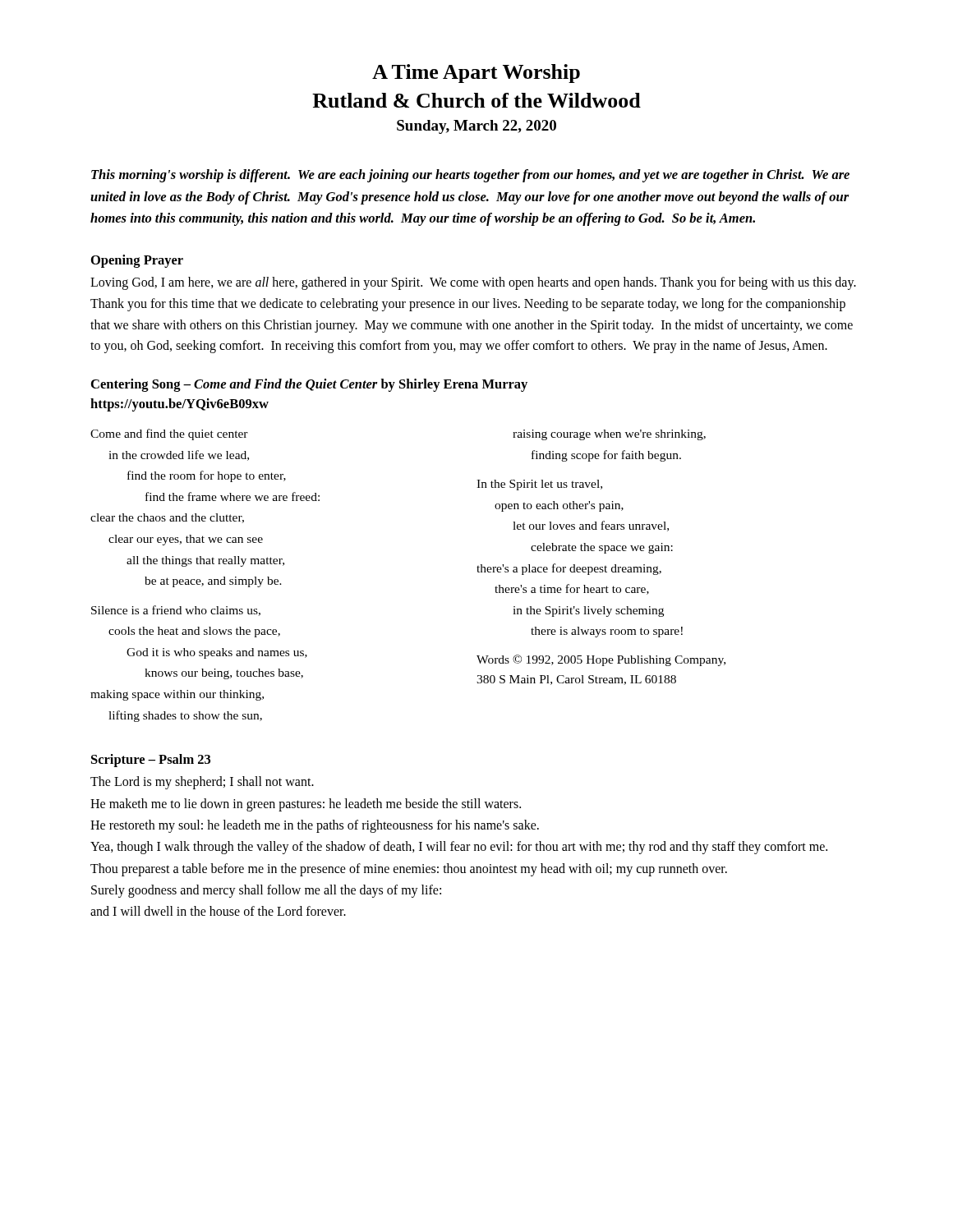Locate the block of text that opens with "The Lord is my shepherd; I"
The width and height of the screenshot is (953, 1232).
pos(459,847)
